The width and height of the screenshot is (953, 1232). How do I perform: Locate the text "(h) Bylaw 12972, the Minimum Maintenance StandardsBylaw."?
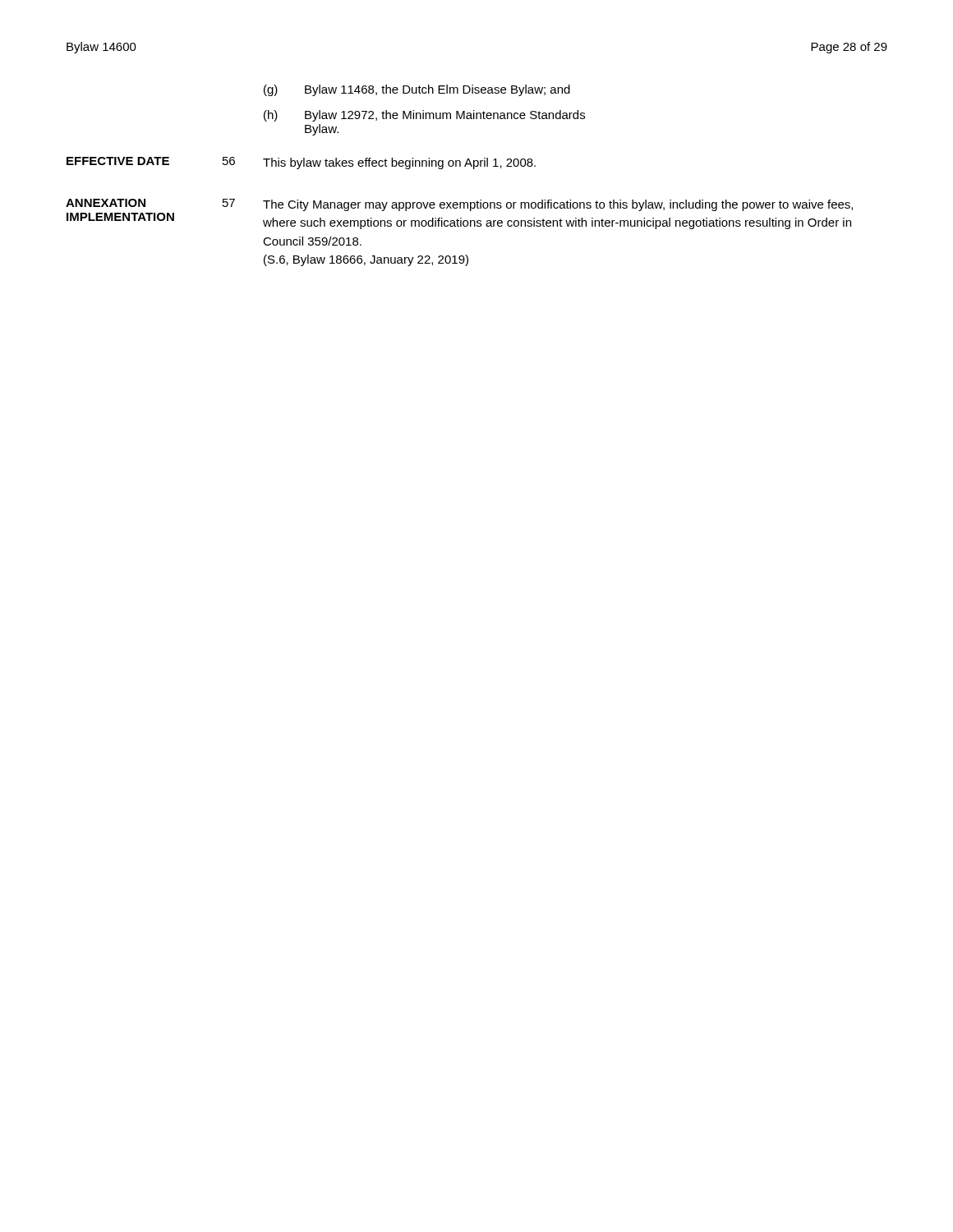[x=476, y=122]
